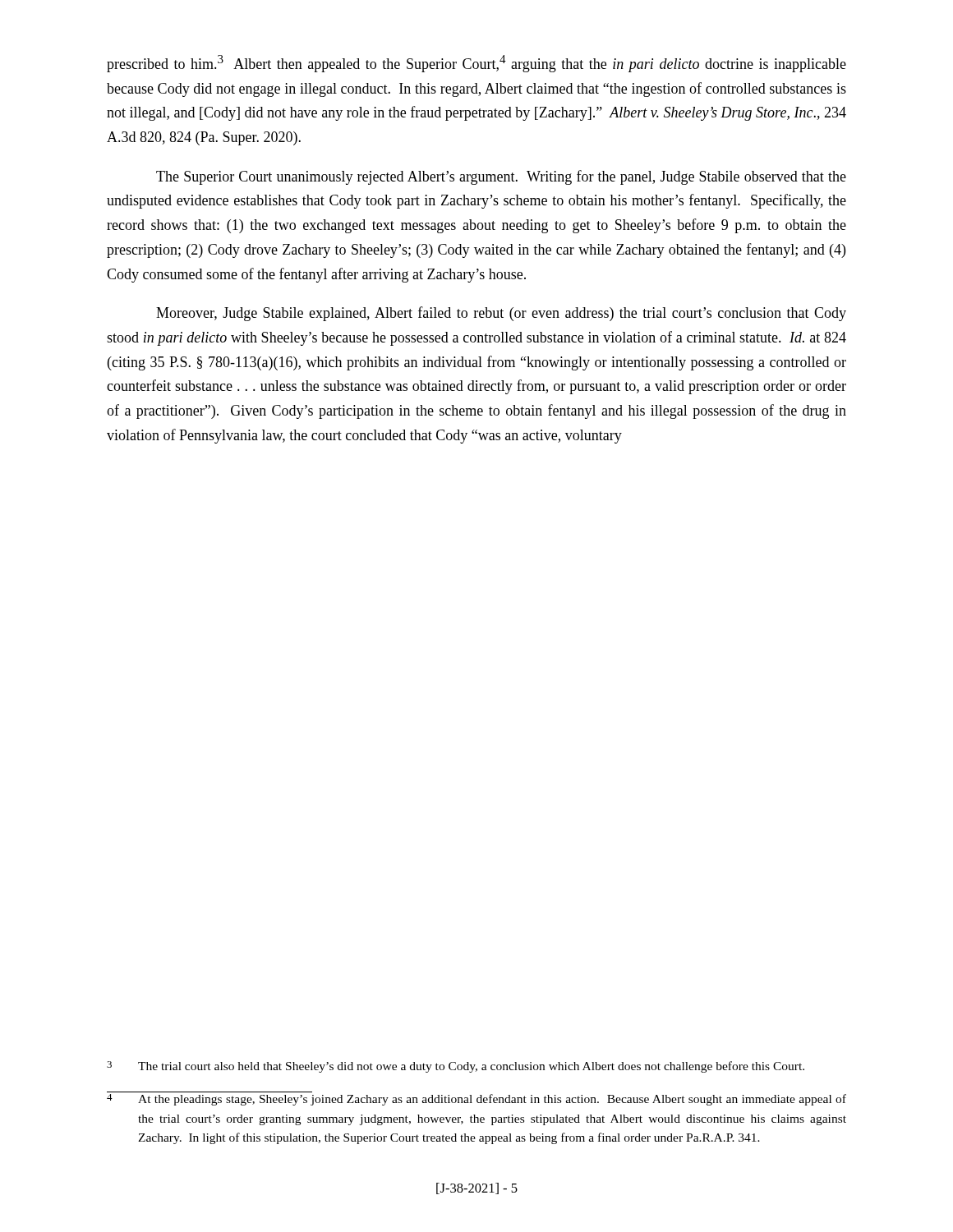
Task: Point to the block beginning "4 At the pleadings stage, Sheeley’s joined"
Action: (476, 1118)
